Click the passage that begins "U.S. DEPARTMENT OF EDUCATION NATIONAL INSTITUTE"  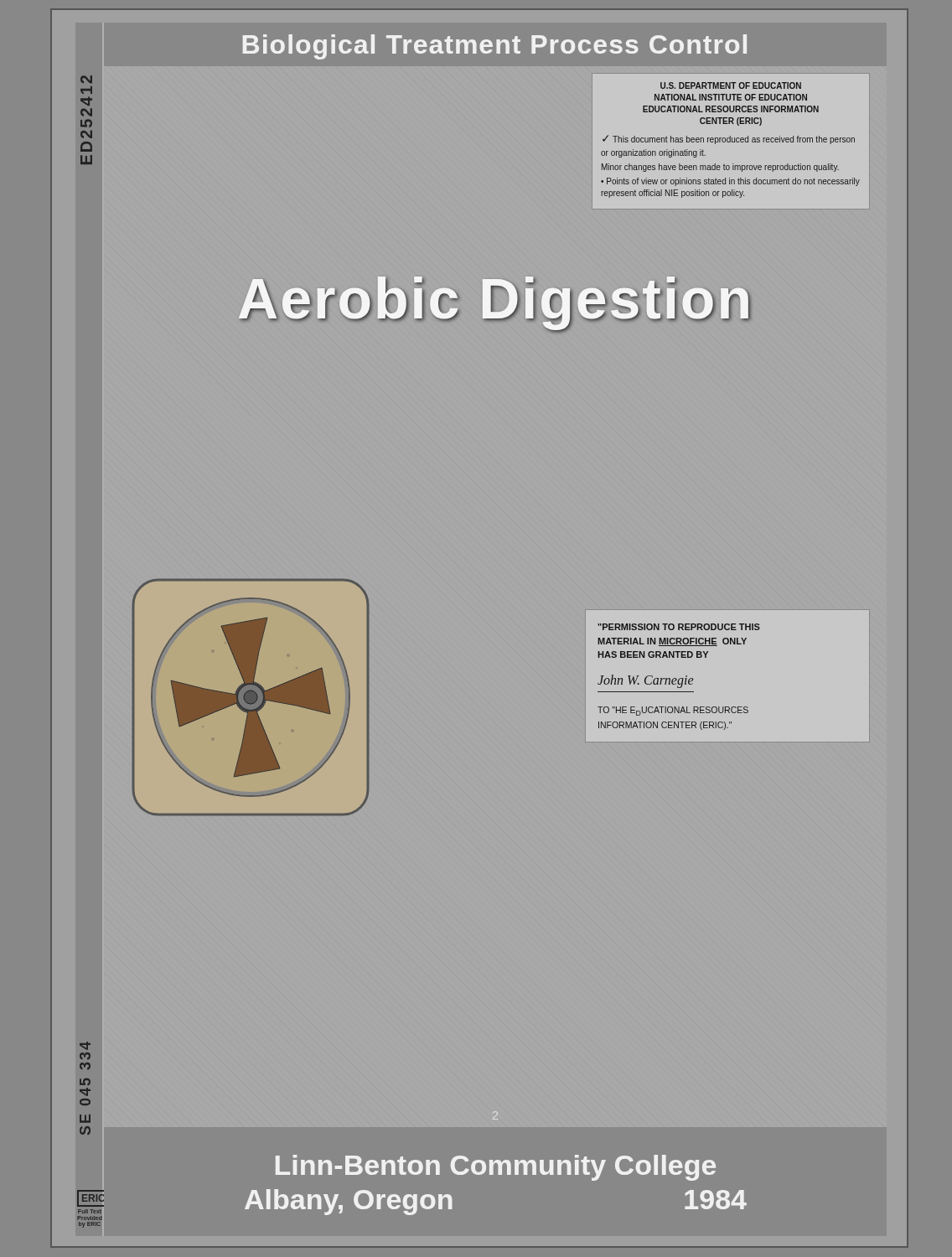coord(731,140)
